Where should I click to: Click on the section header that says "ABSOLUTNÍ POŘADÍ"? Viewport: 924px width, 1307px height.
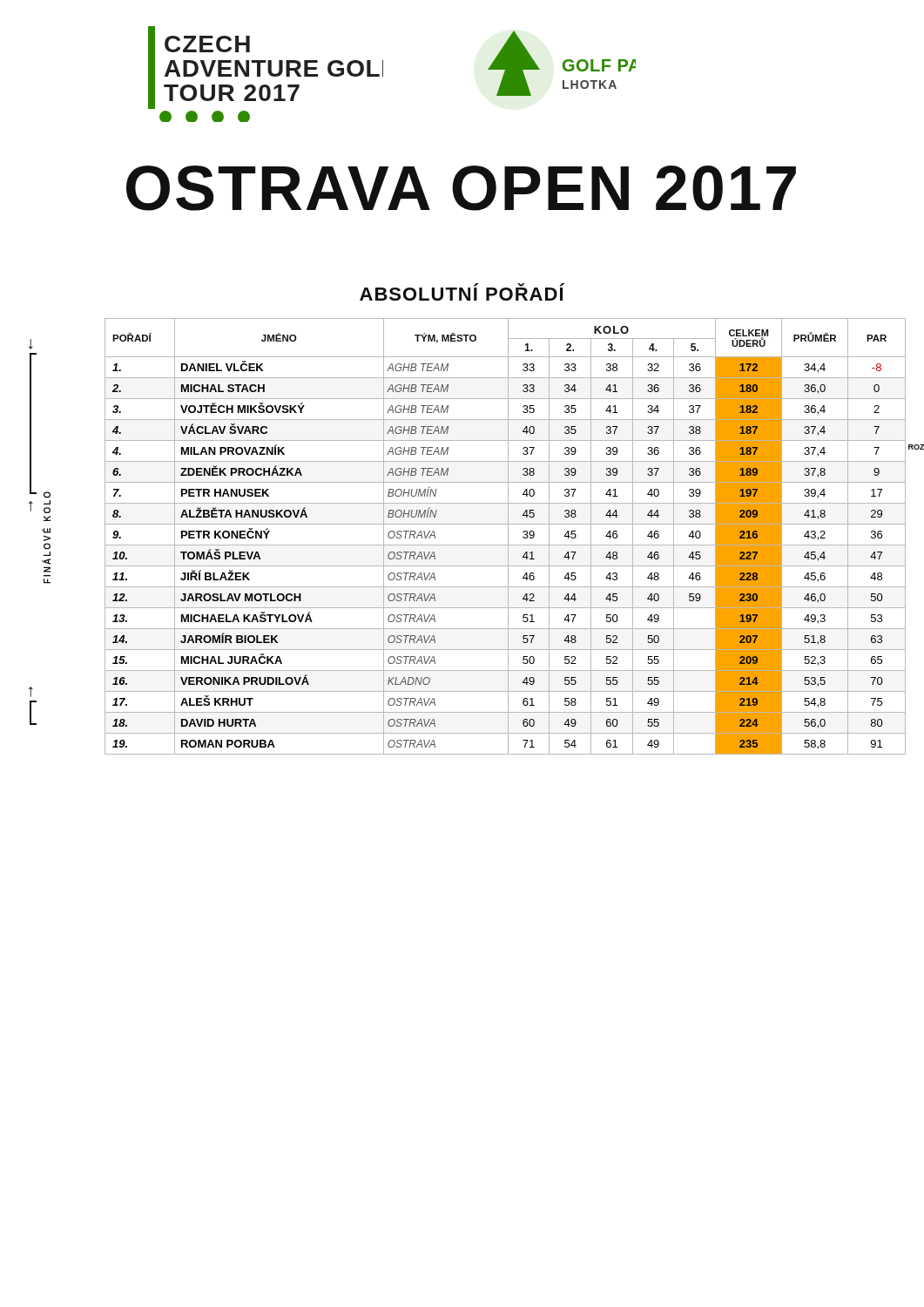[x=462, y=294]
